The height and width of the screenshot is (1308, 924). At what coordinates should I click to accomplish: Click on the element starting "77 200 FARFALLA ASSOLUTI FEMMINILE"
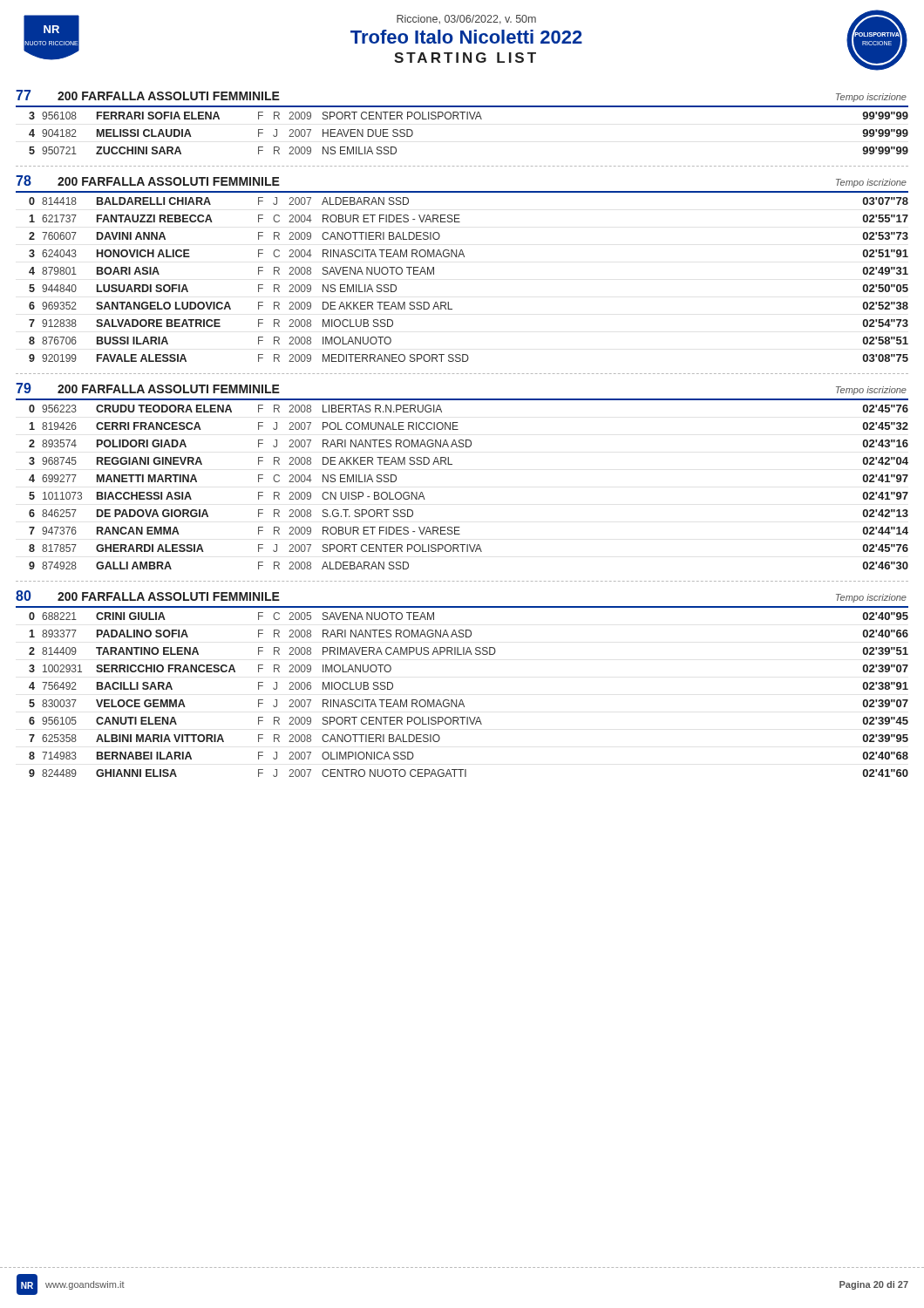tap(462, 122)
